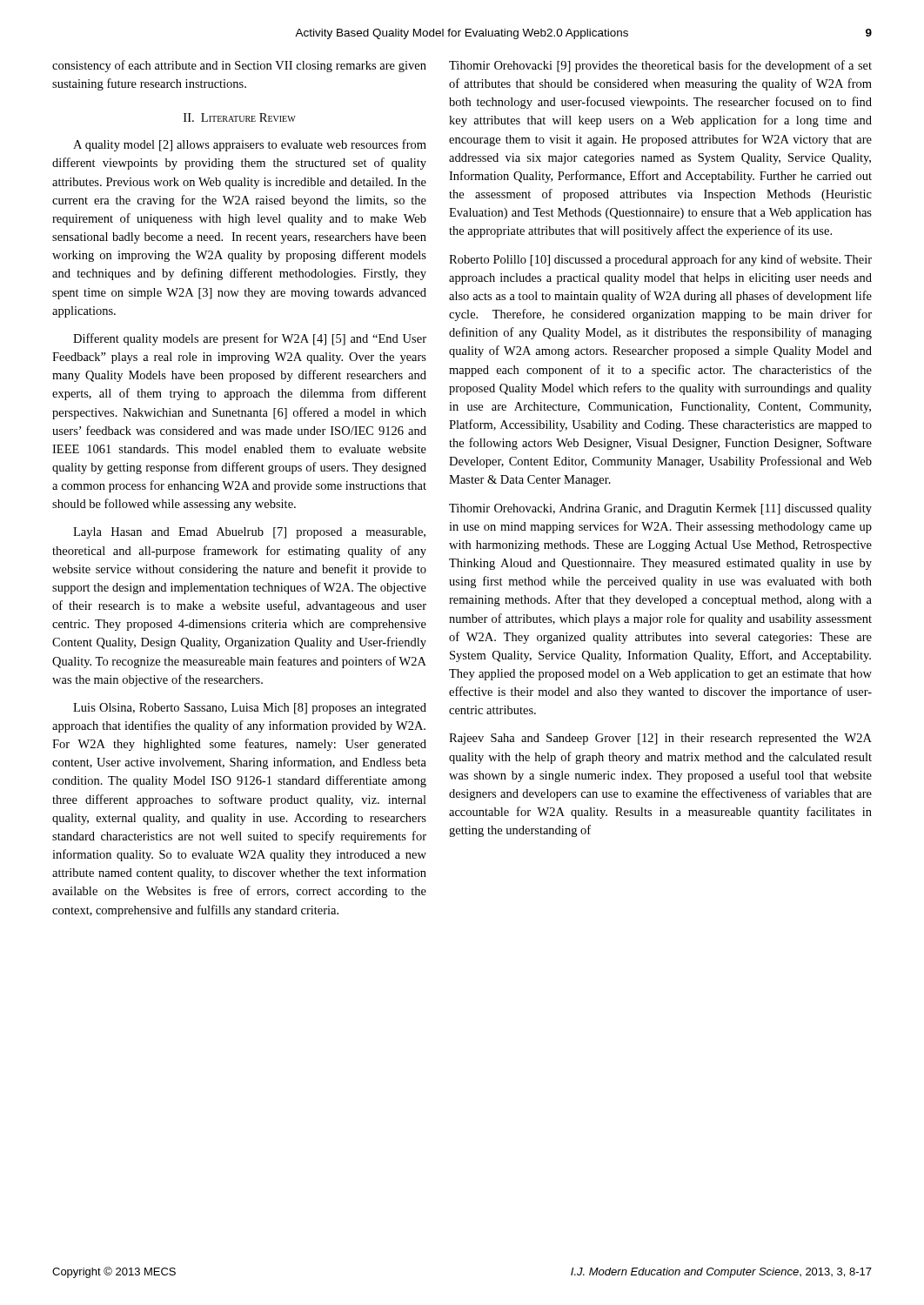Locate the text block with the text "Luis Olsina, Roberto Sassano, Luisa Mich"
Image resolution: width=924 pixels, height=1305 pixels.
coord(239,808)
